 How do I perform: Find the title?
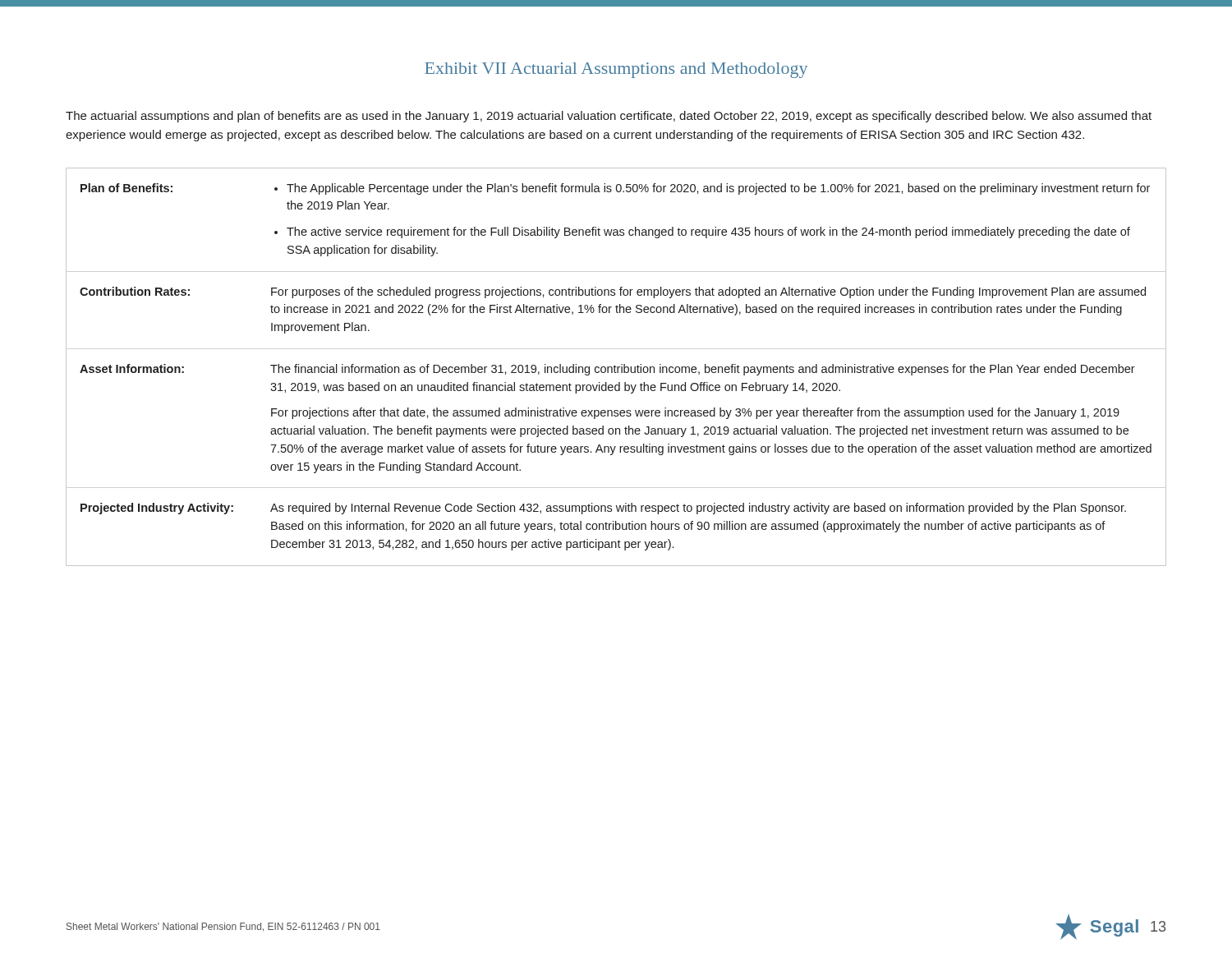(x=465, y=68)
